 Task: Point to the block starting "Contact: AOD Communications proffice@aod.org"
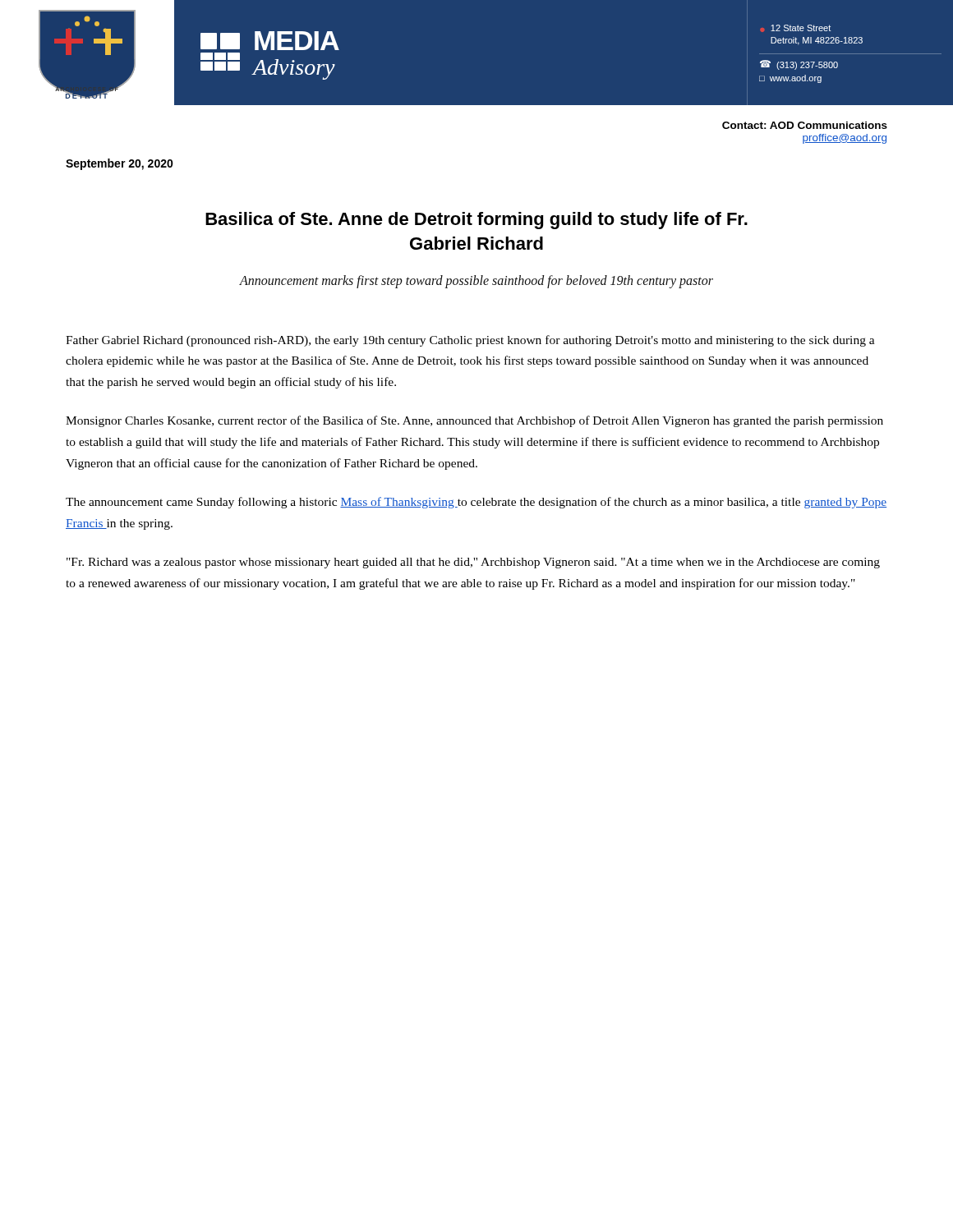pyautogui.click(x=805, y=131)
